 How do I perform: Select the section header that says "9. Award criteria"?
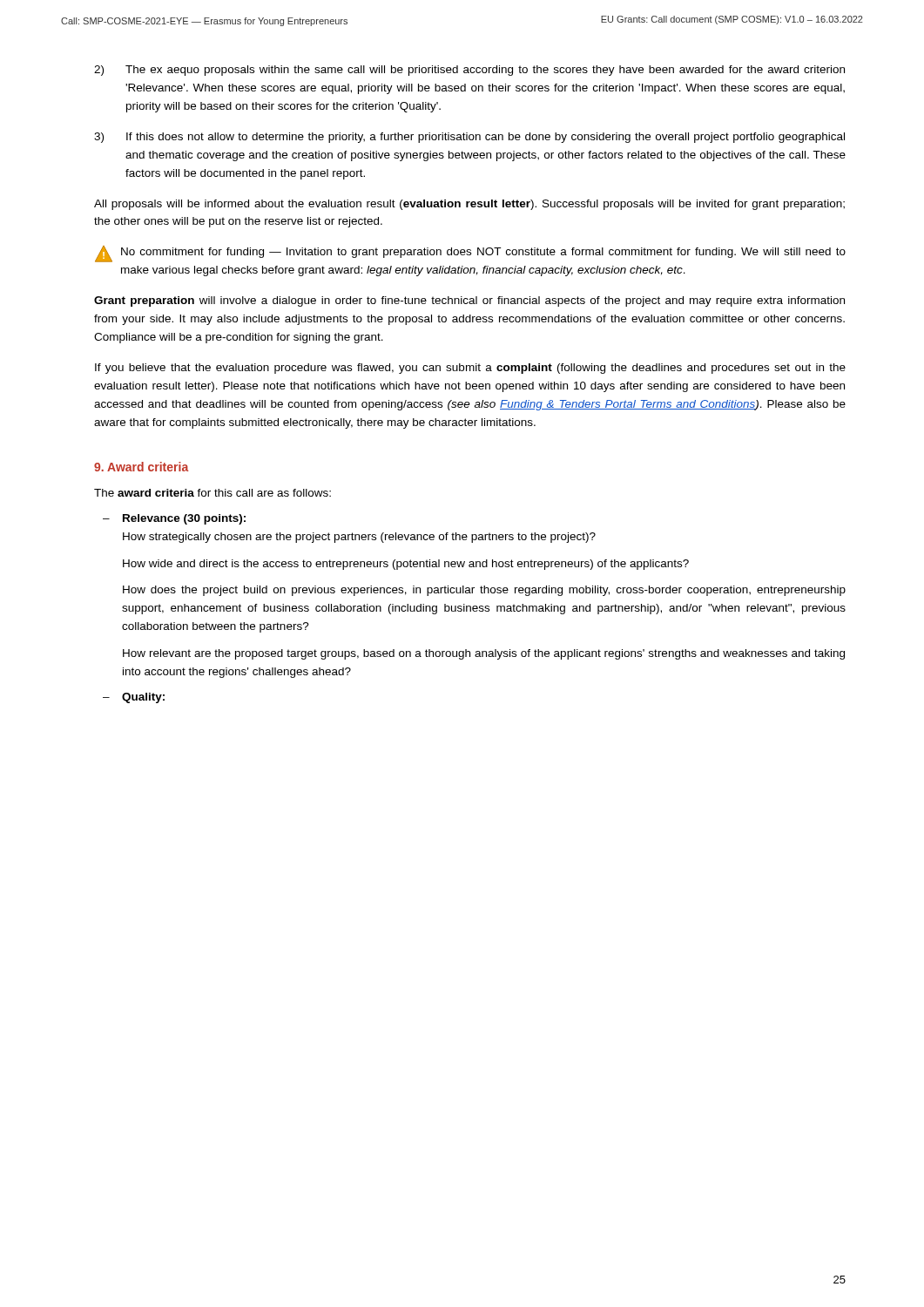click(x=141, y=467)
